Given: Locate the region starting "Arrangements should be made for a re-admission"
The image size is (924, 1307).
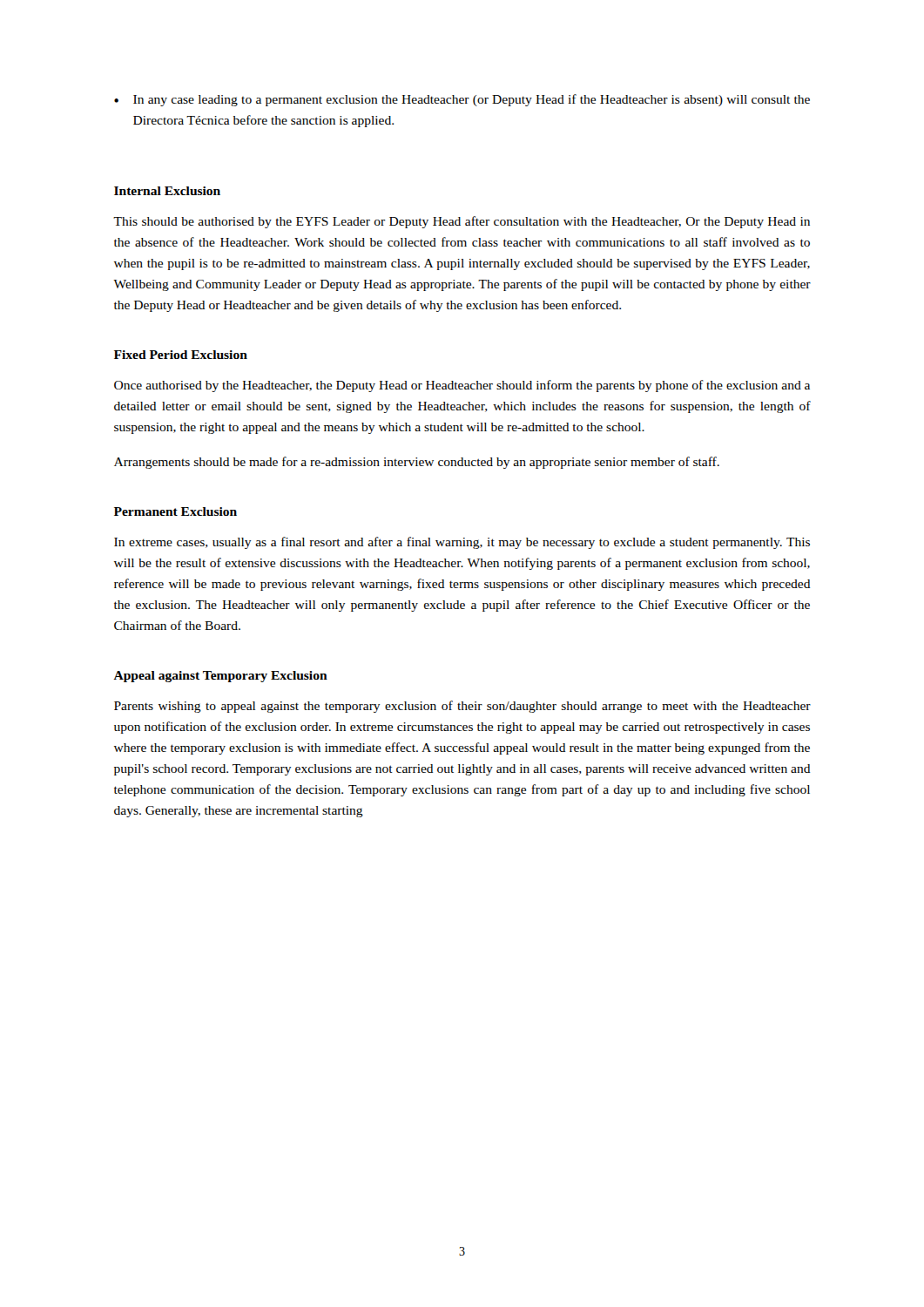Looking at the screenshot, I should [417, 462].
